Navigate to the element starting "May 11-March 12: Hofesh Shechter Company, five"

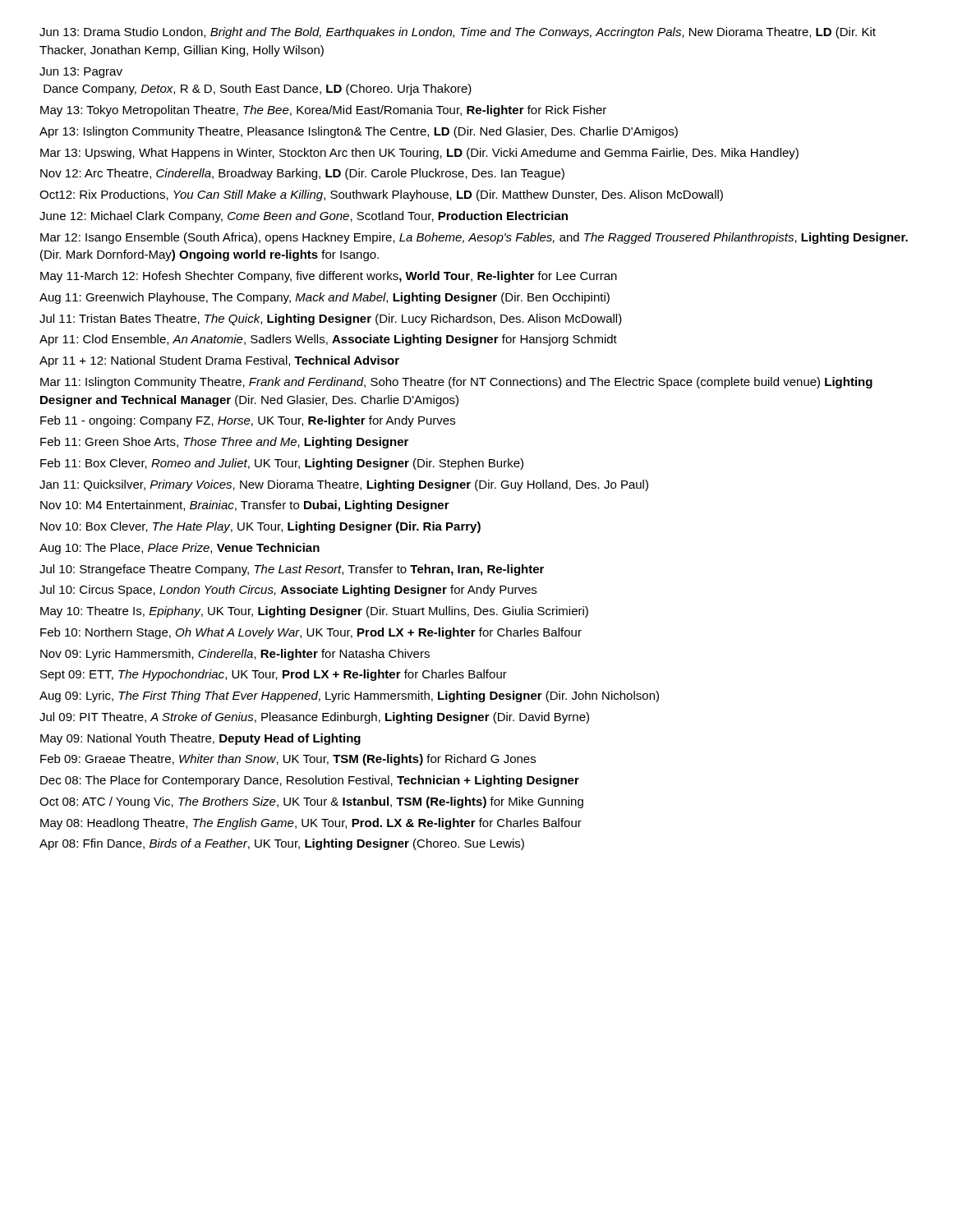pyautogui.click(x=328, y=276)
